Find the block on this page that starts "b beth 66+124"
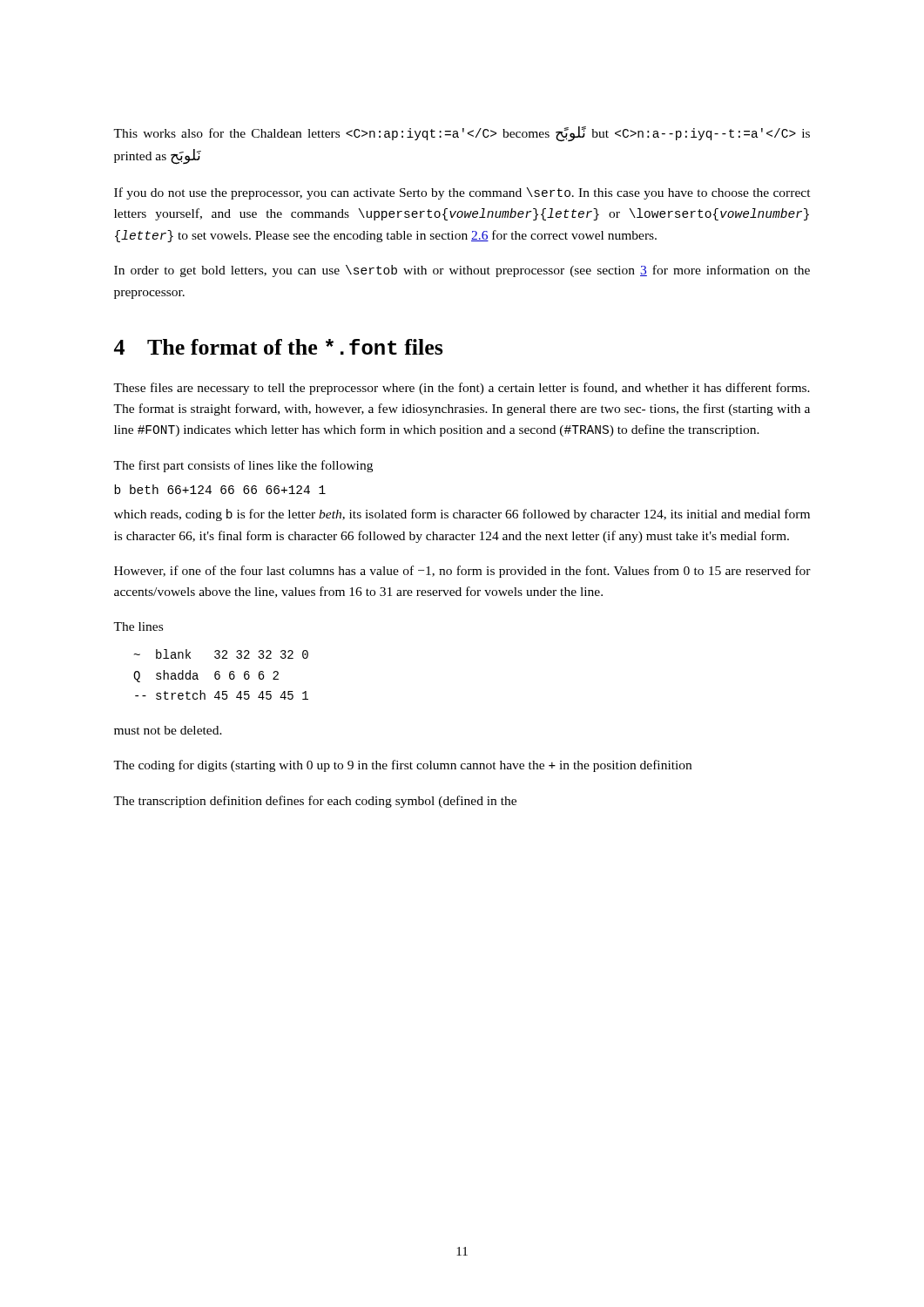Image resolution: width=924 pixels, height=1307 pixels. 220,490
